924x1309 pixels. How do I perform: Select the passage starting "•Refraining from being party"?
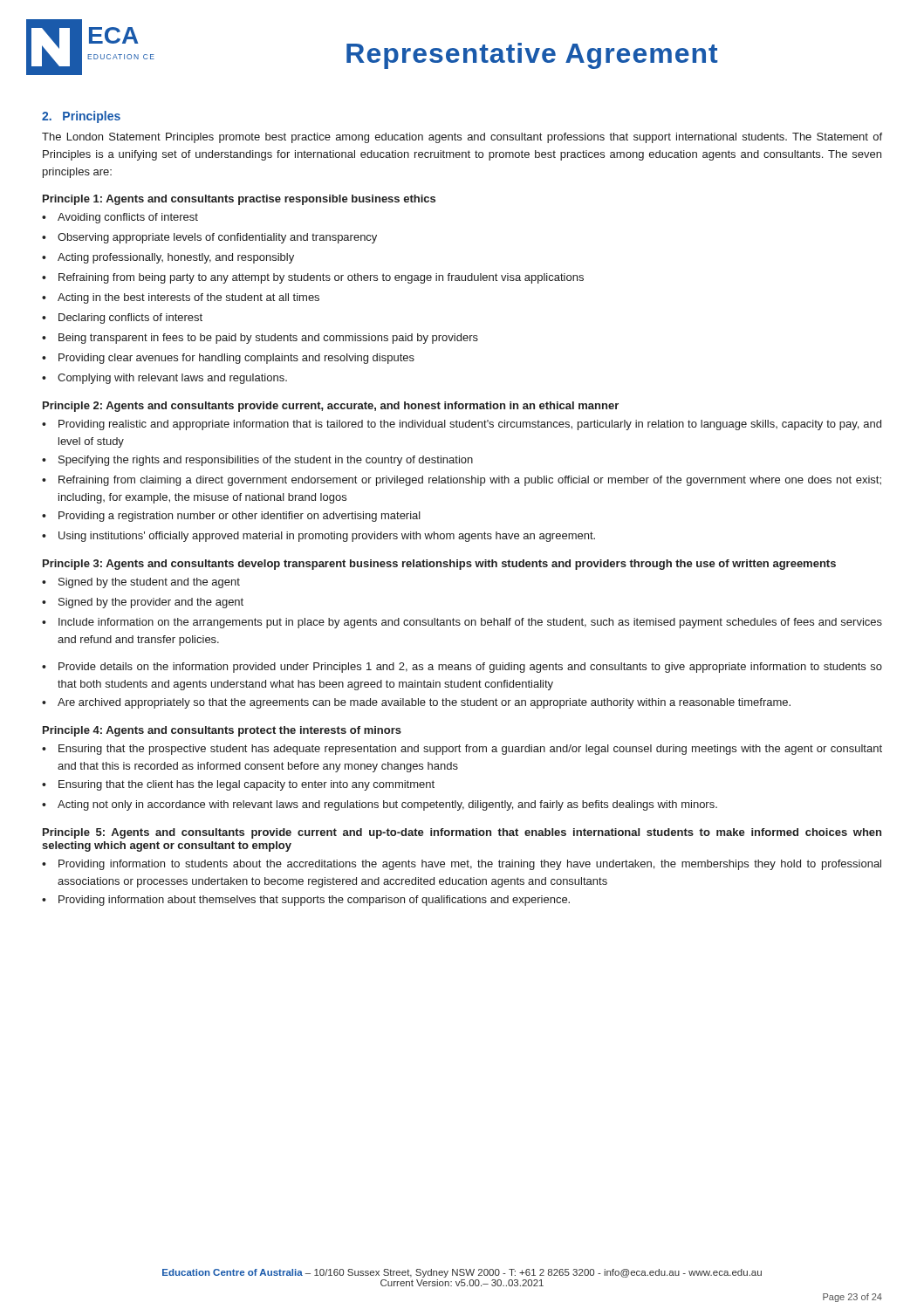462,278
